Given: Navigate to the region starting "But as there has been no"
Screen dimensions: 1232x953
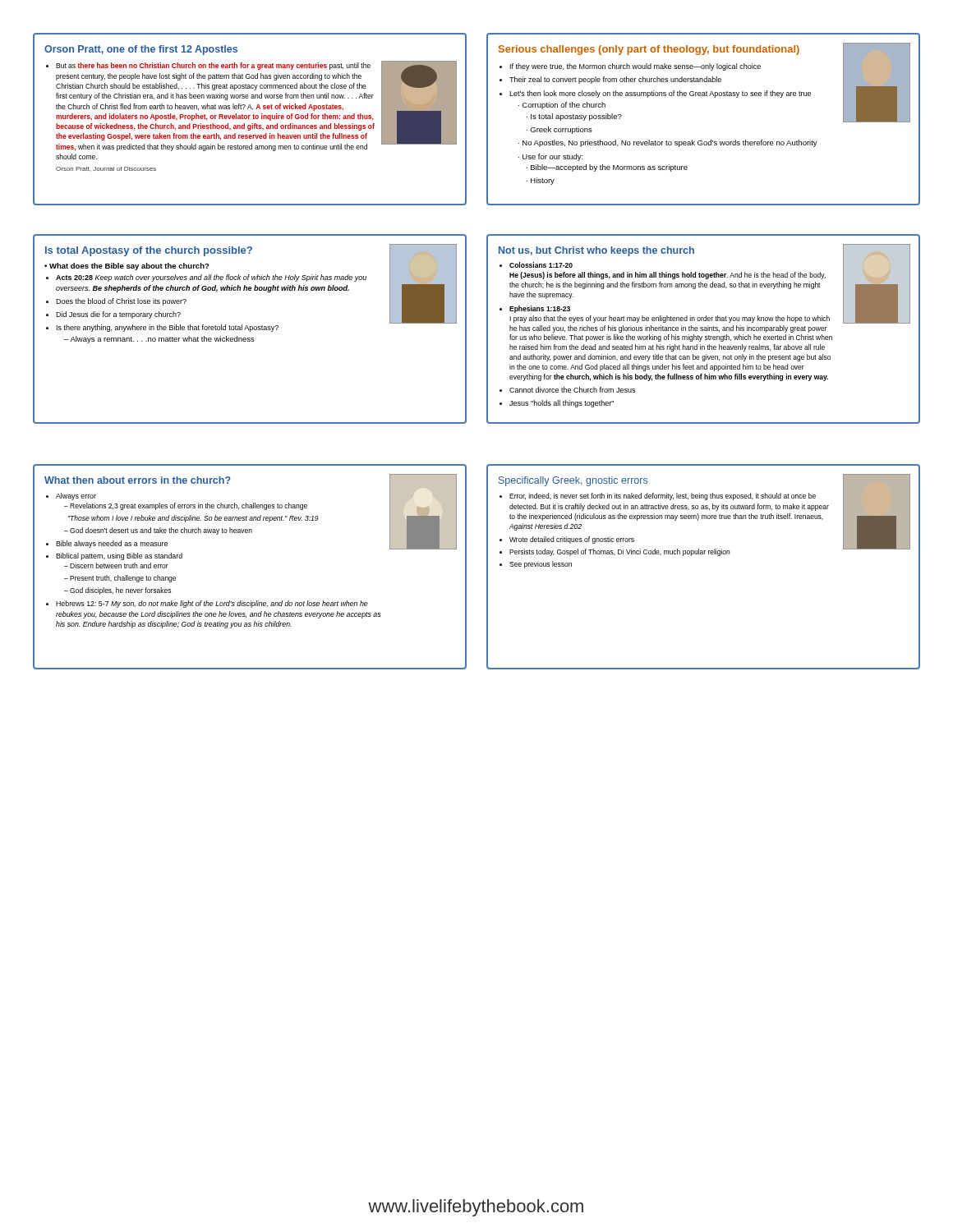Looking at the screenshot, I should [210, 118].
